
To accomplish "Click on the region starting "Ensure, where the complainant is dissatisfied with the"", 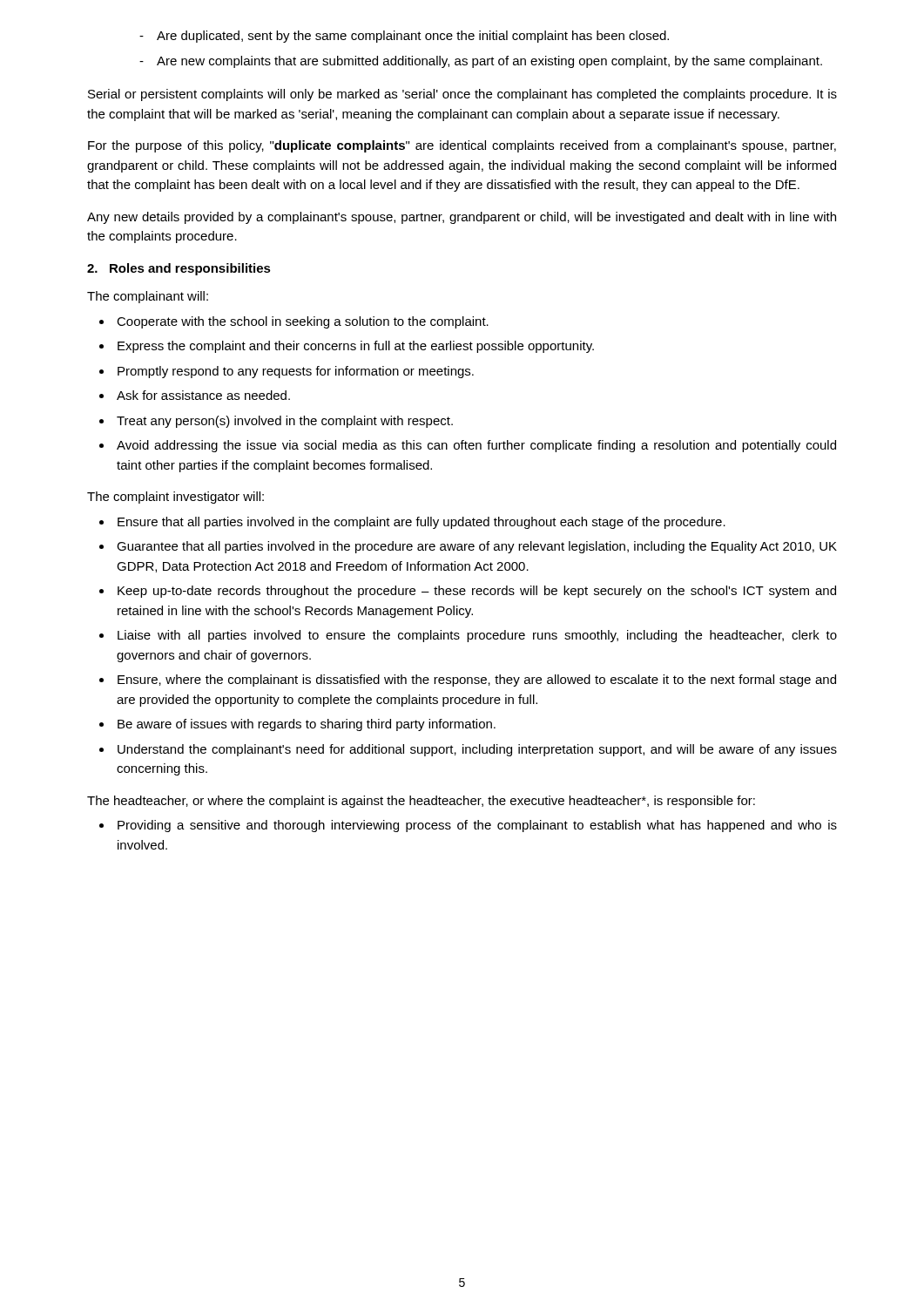I will [475, 690].
